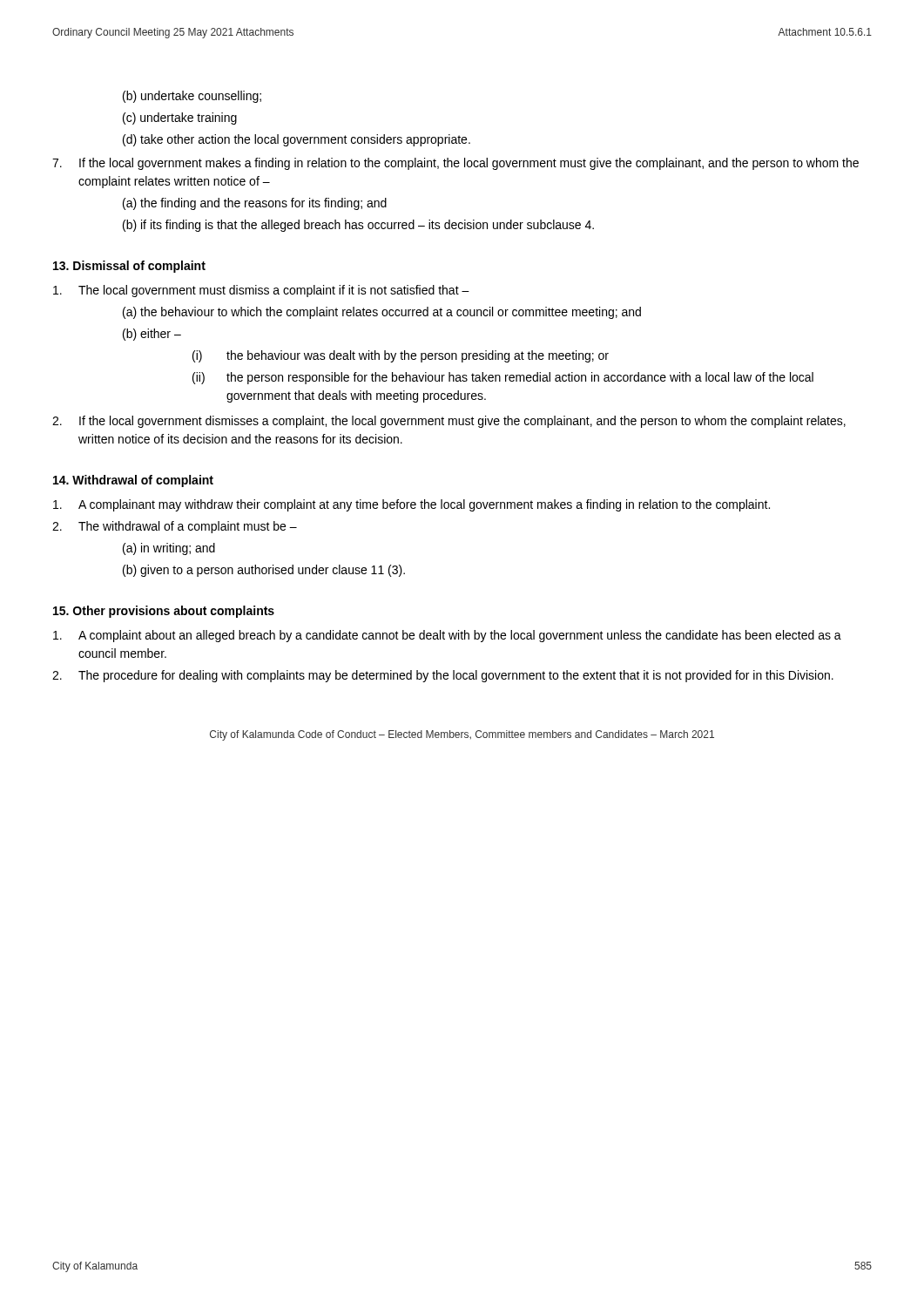Click on the element starting "The local government"
The height and width of the screenshot is (1307, 924).
coord(261,291)
